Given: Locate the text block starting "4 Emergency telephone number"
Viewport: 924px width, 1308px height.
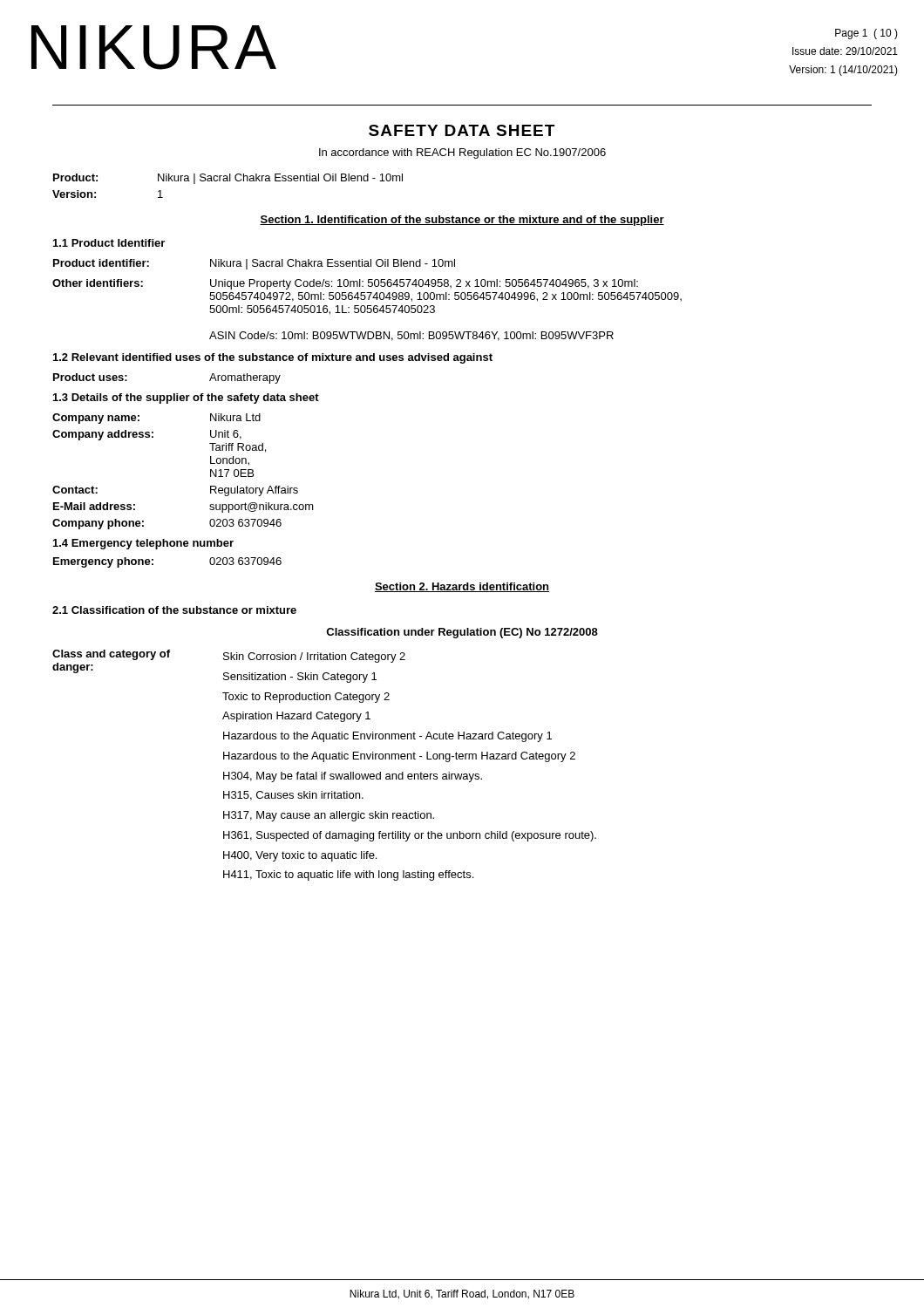Looking at the screenshot, I should 143,543.
